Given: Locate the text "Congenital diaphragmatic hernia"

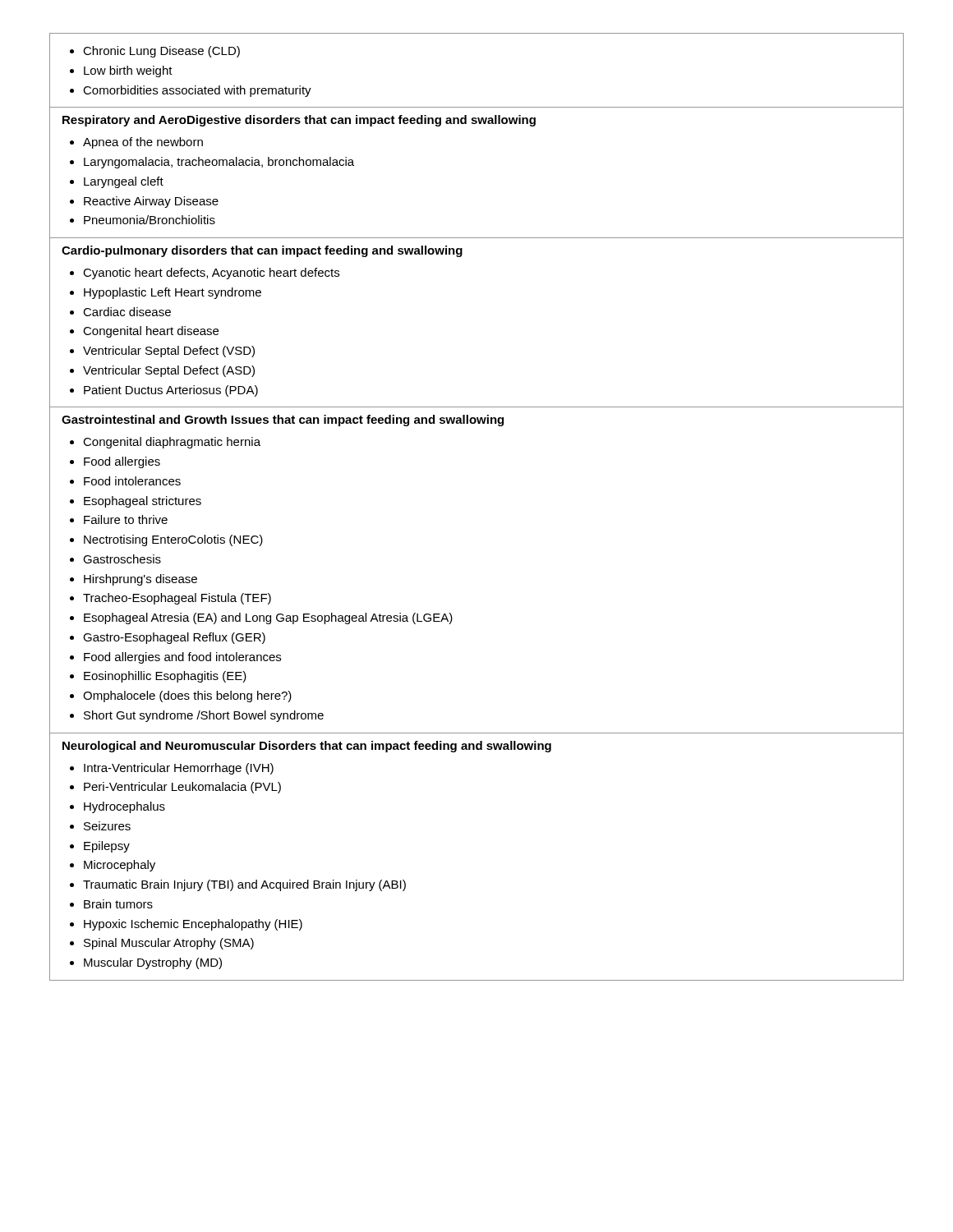Looking at the screenshot, I should point(172,442).
